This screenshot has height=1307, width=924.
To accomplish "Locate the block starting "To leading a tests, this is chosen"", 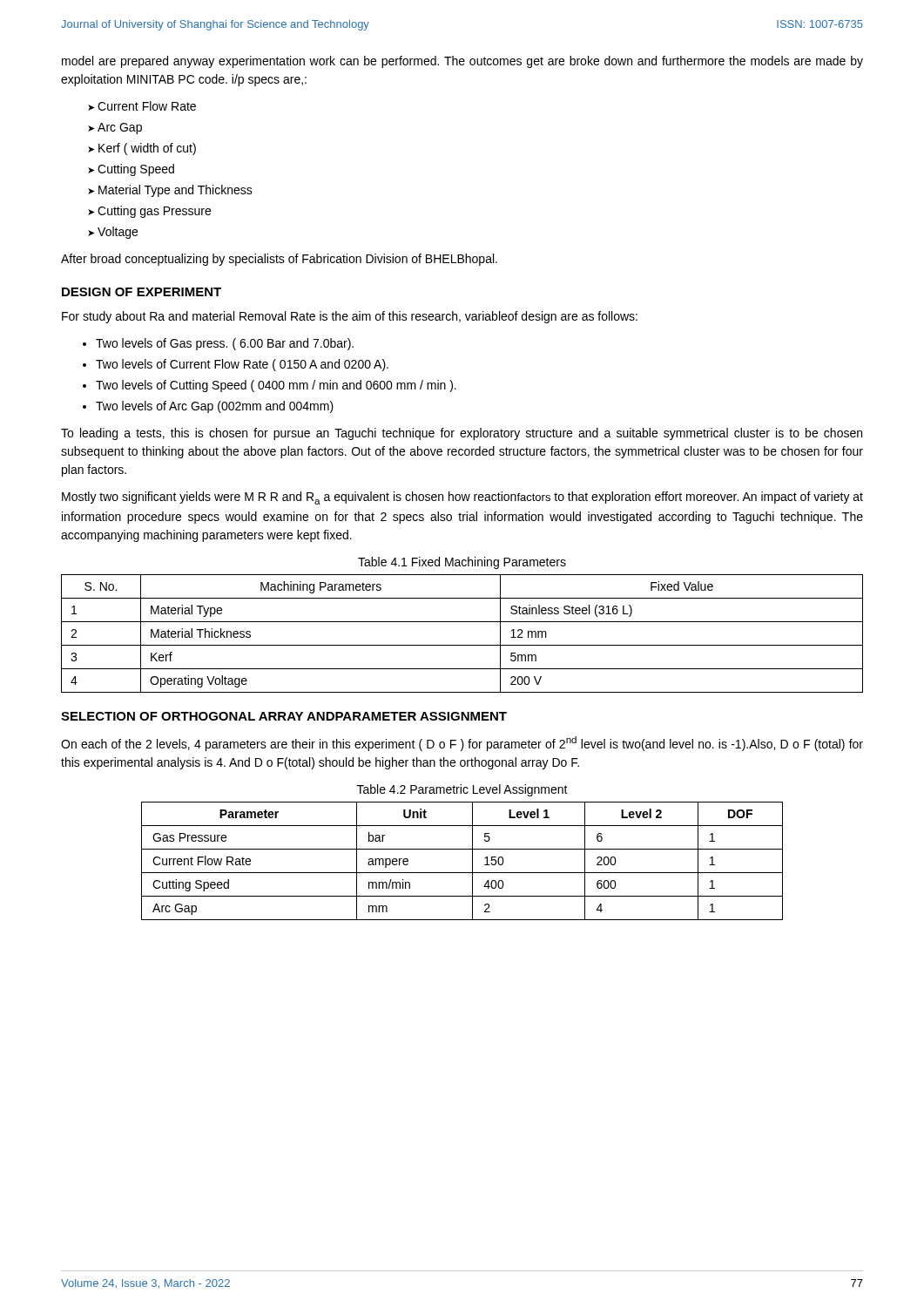I will (462, 452).
